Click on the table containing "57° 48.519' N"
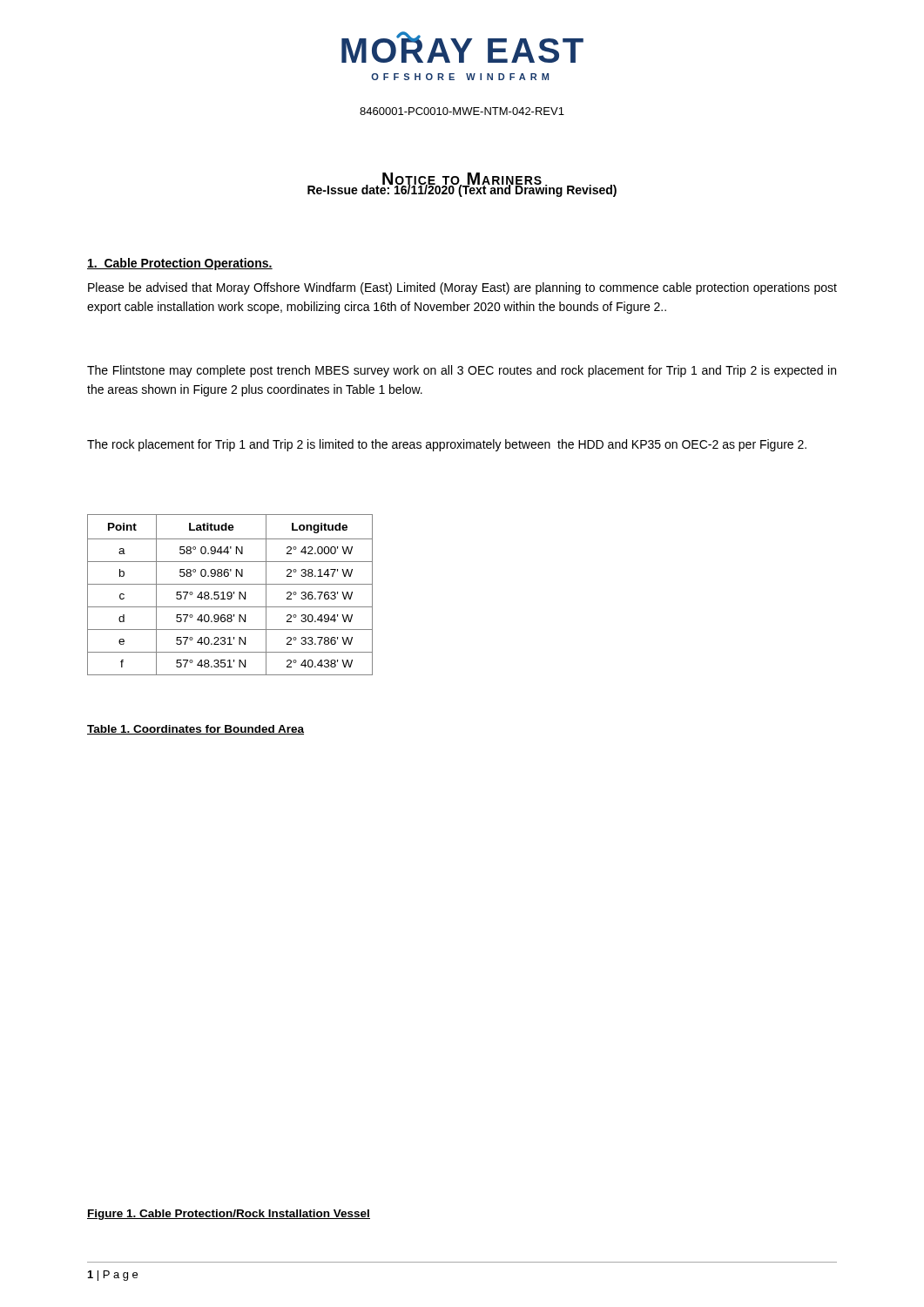The height and width of the screenshot is (1307, 924). (230, 595)
